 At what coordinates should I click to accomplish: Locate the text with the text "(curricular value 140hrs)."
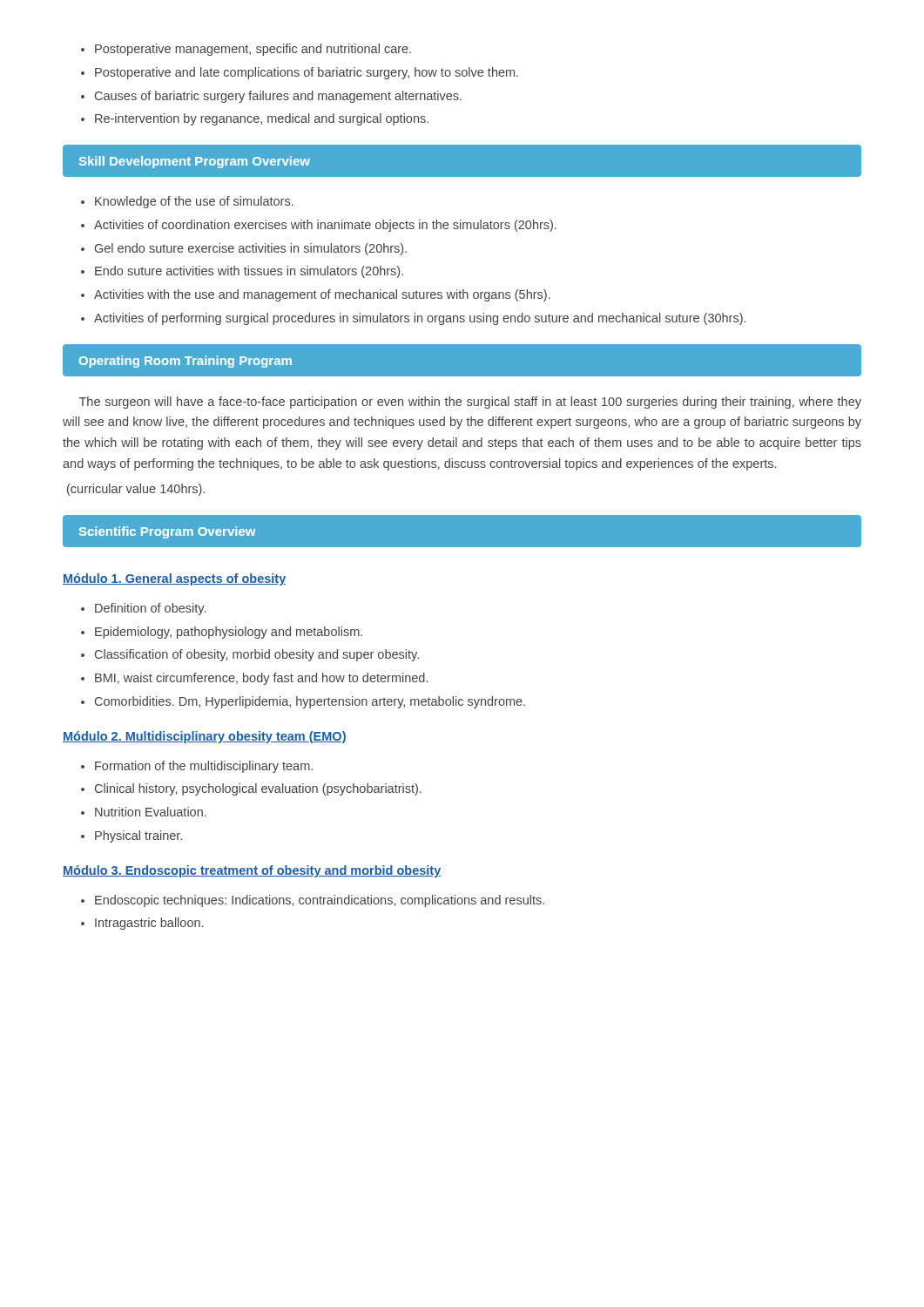136,490
